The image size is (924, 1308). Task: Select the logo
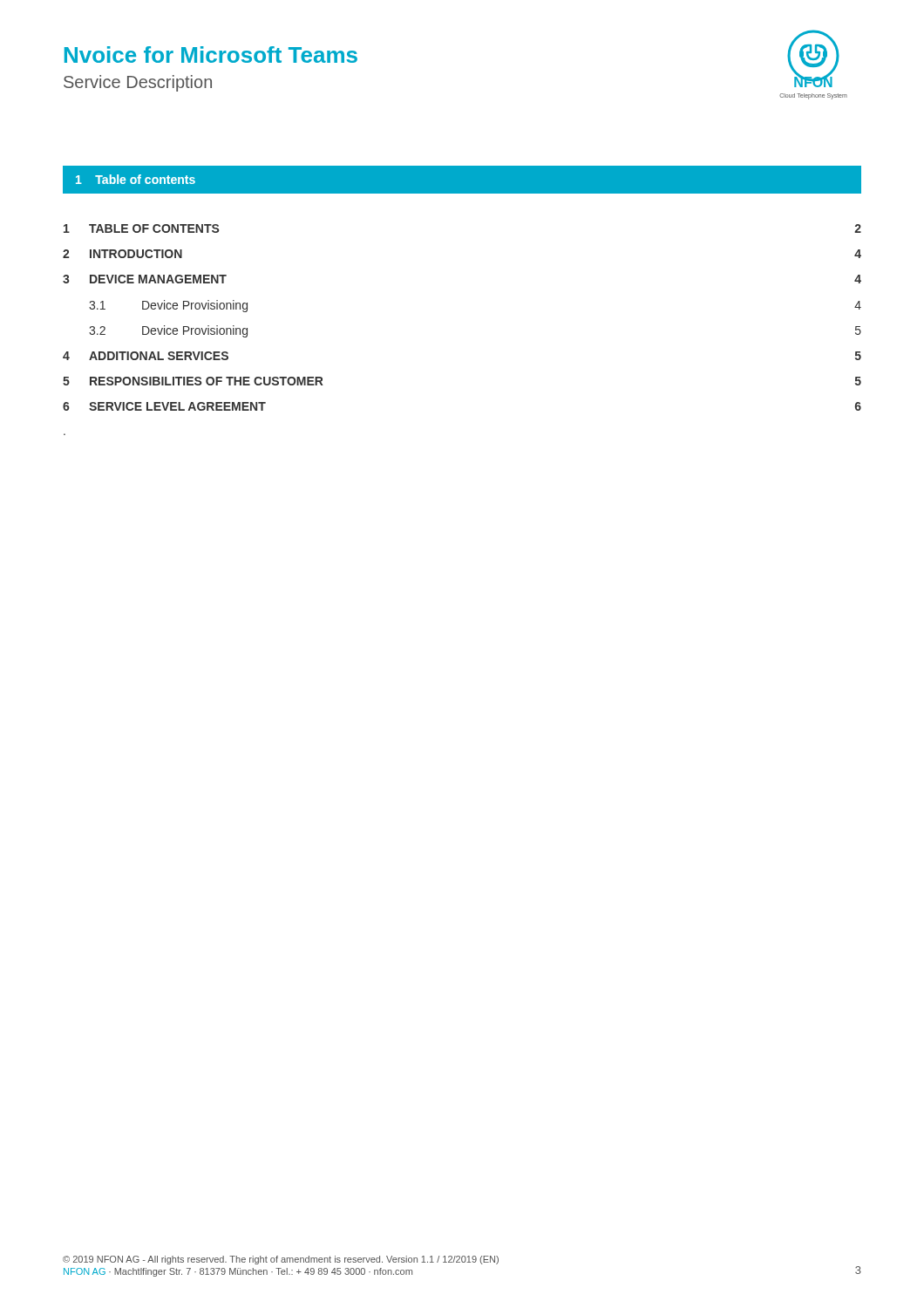coord(813,67)
